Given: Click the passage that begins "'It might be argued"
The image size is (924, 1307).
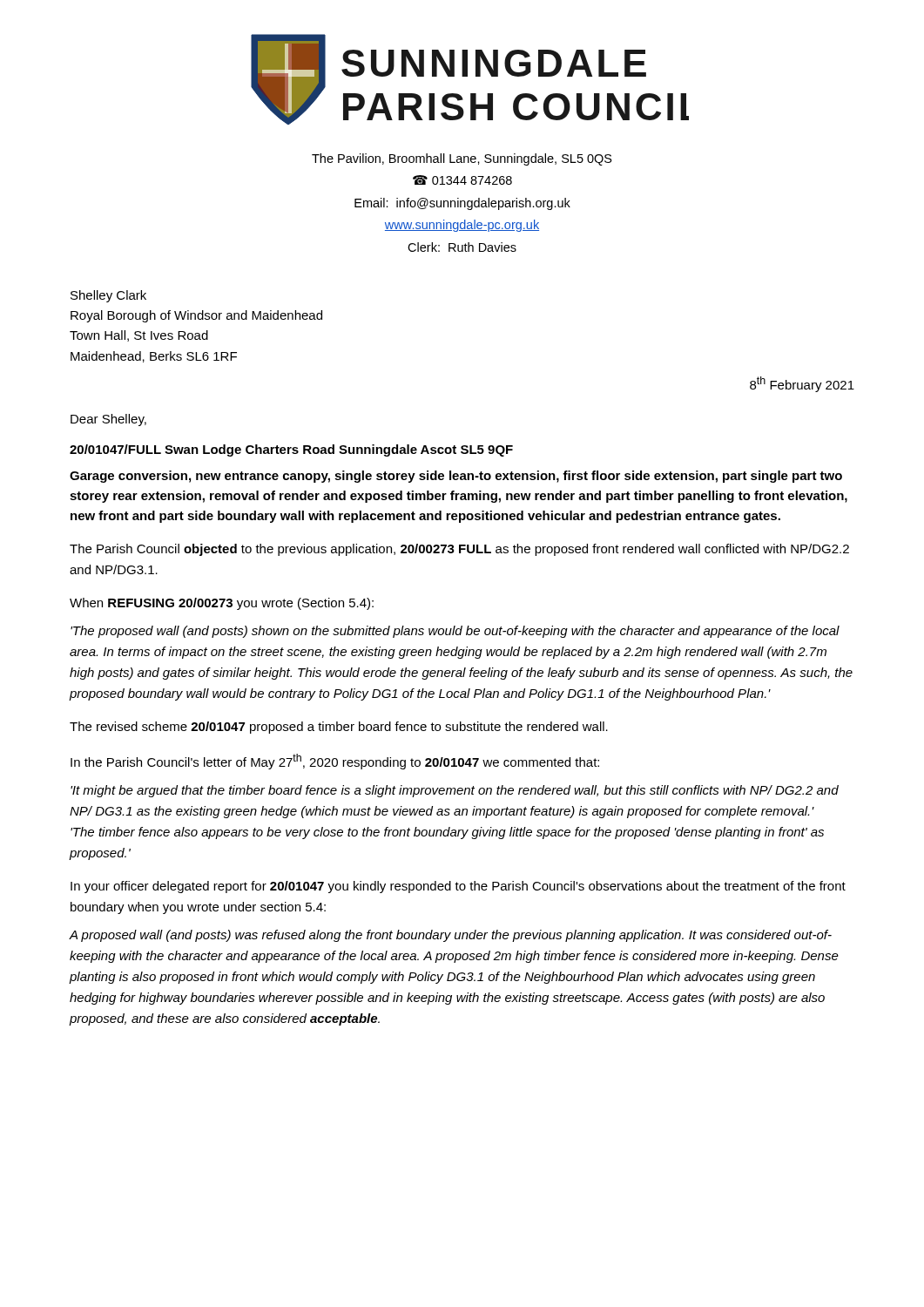Looking at the screenshot, I should point(454,821).
